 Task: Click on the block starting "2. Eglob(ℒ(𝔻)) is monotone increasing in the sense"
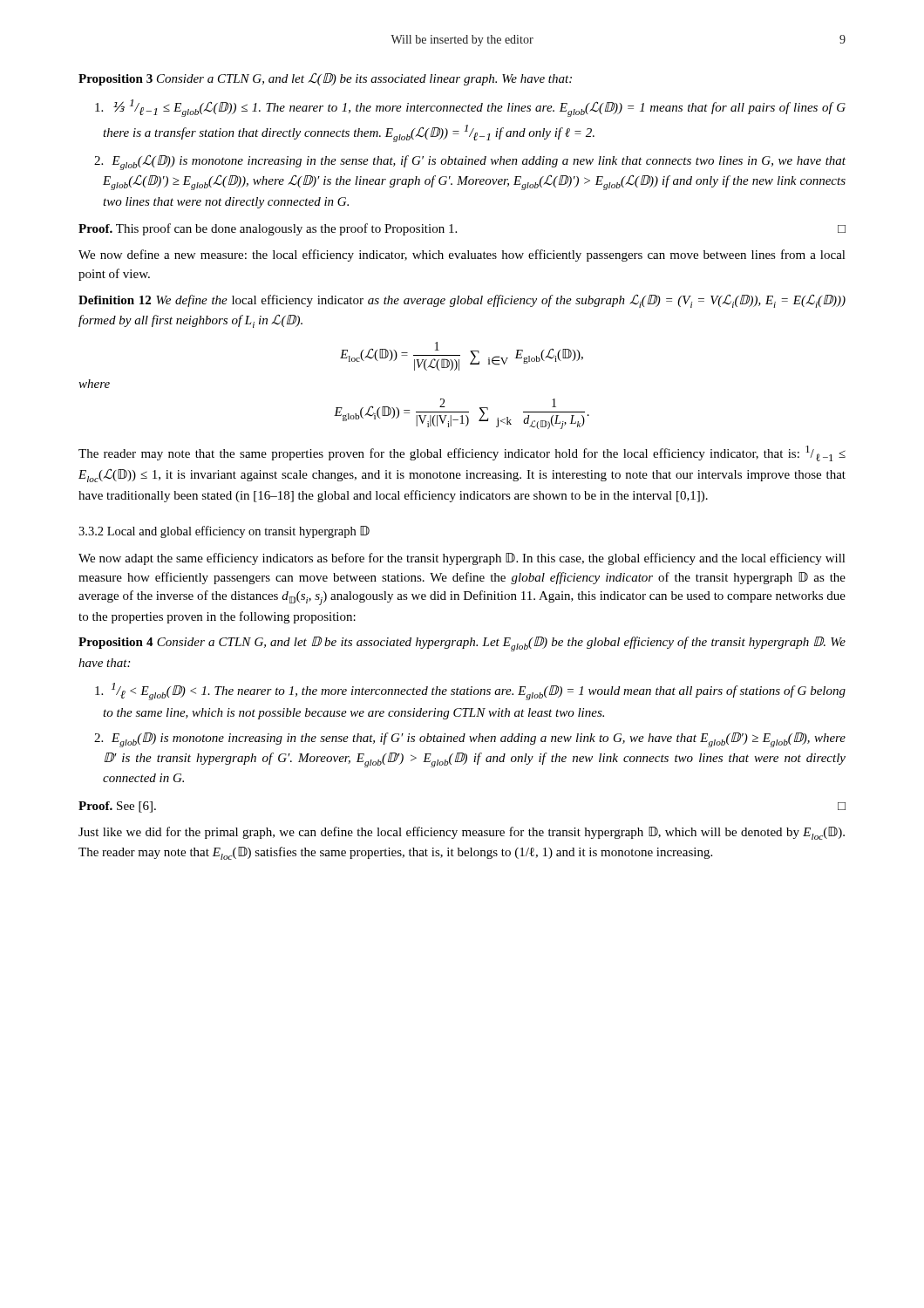tap(470, 181)
